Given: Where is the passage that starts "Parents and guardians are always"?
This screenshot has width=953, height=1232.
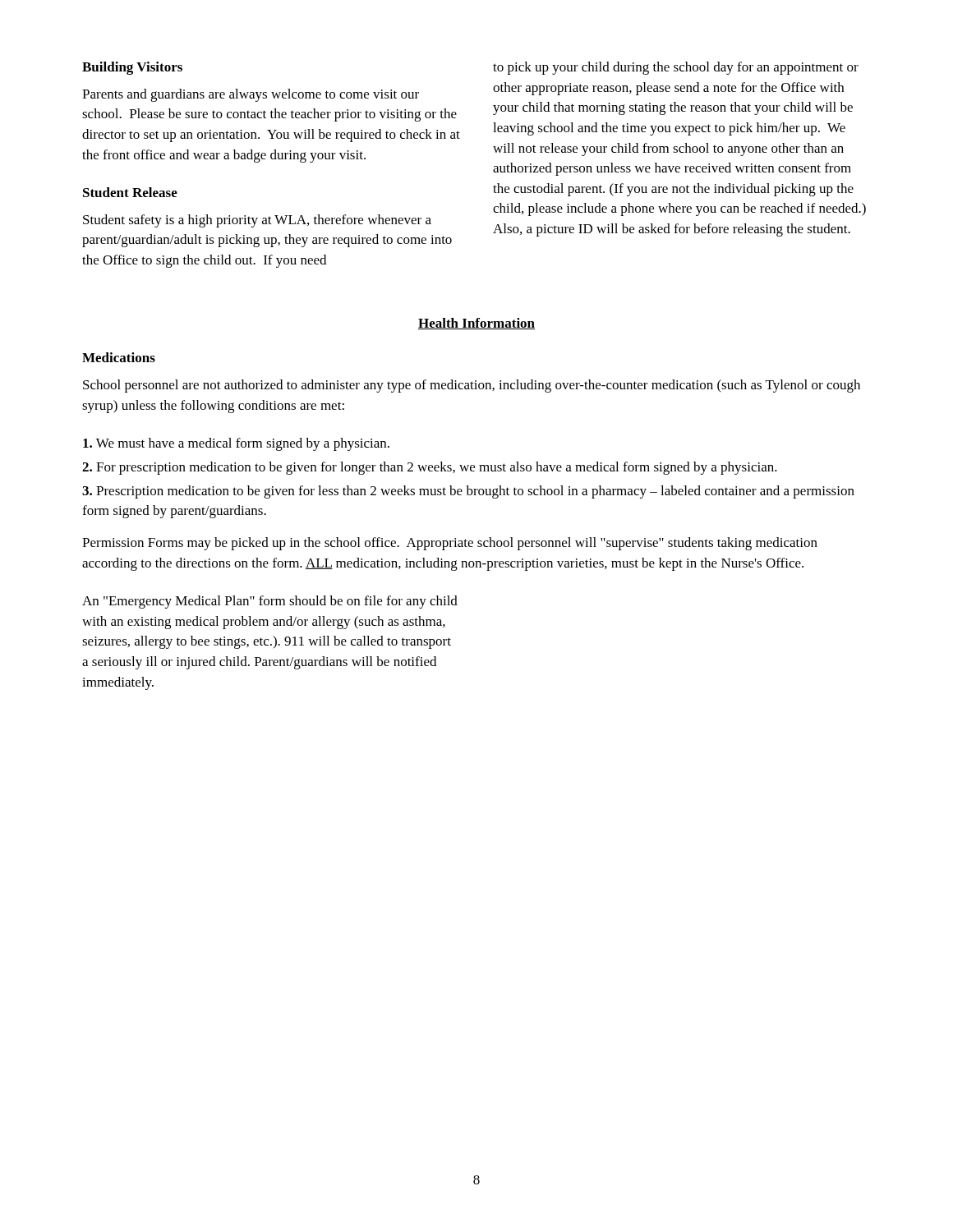Looking at the screenshot, I should click(271, 125).
